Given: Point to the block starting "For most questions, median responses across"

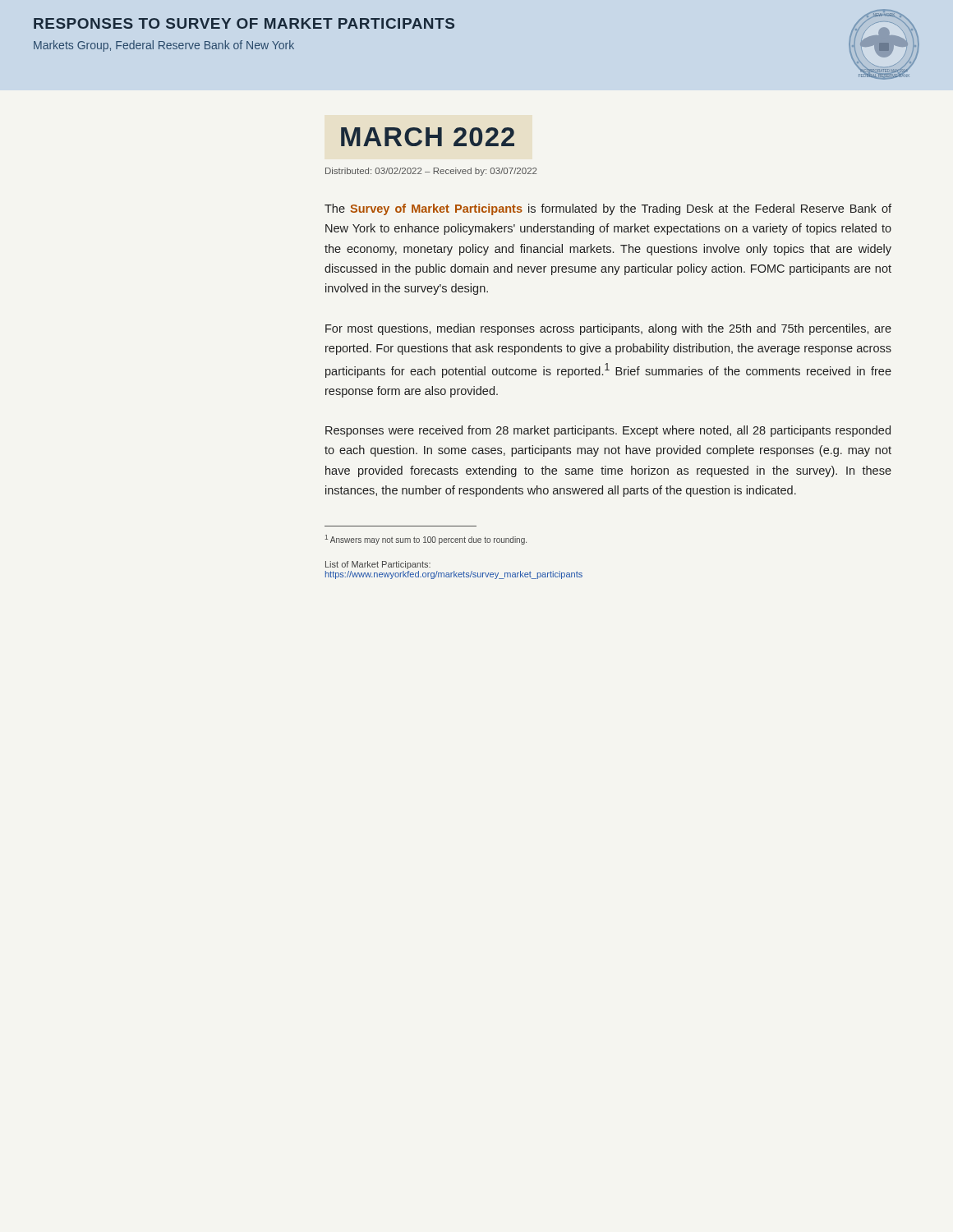Looking at the screenshot, I should pyautogui.click(x=608, y=360).
